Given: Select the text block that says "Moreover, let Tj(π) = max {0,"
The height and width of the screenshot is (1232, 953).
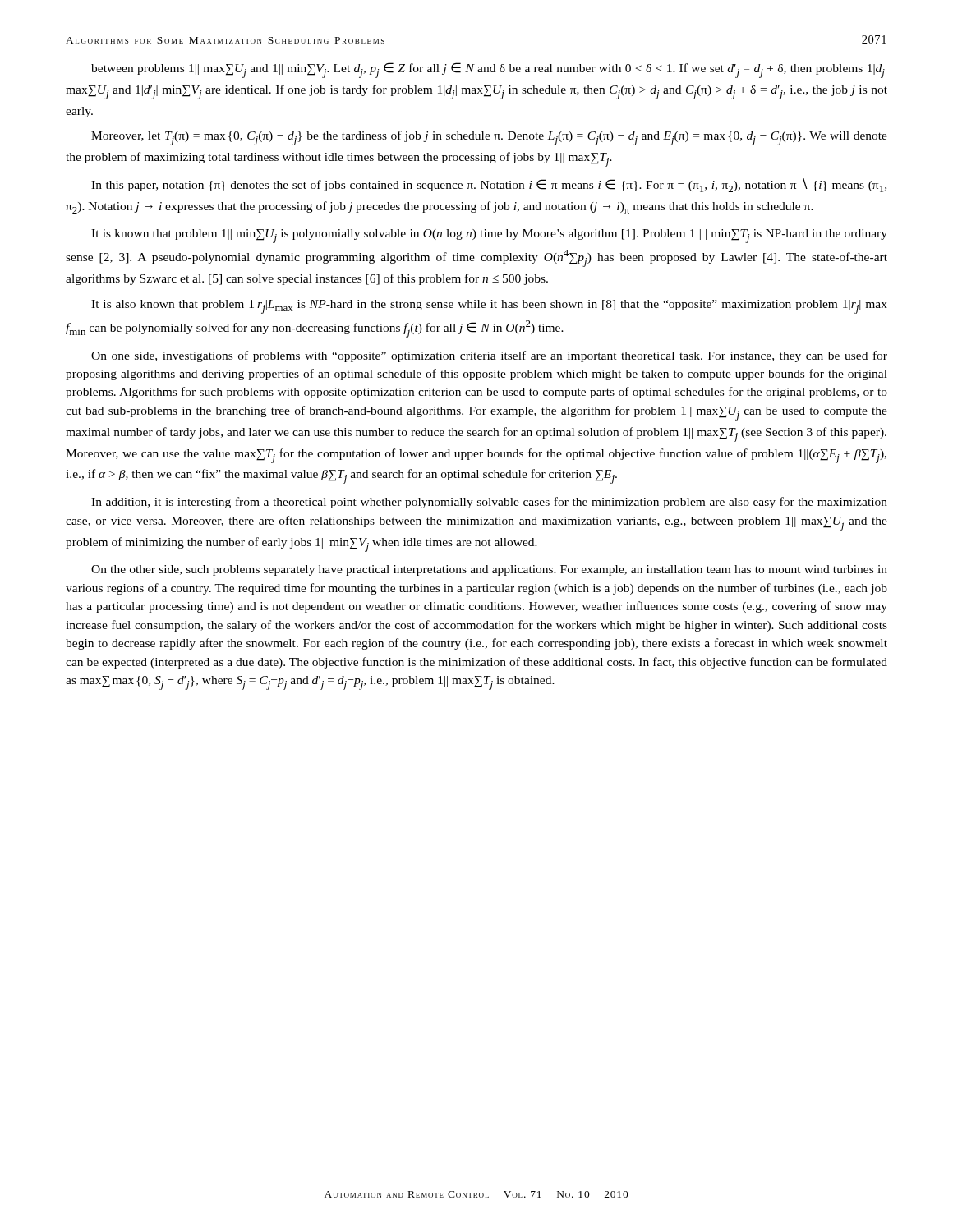Looking at the screenshot, I should click(476, 148).
